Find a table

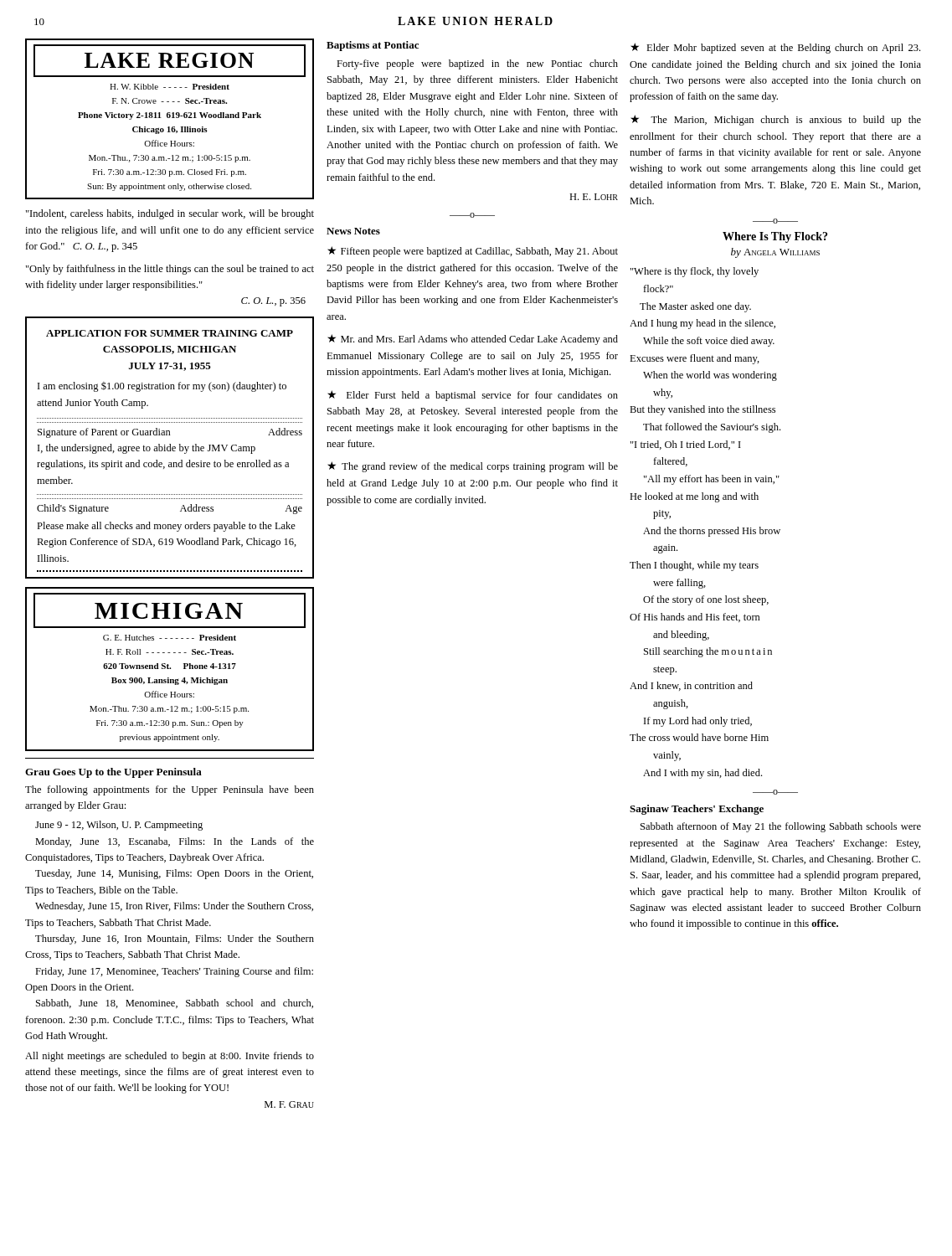170,447
